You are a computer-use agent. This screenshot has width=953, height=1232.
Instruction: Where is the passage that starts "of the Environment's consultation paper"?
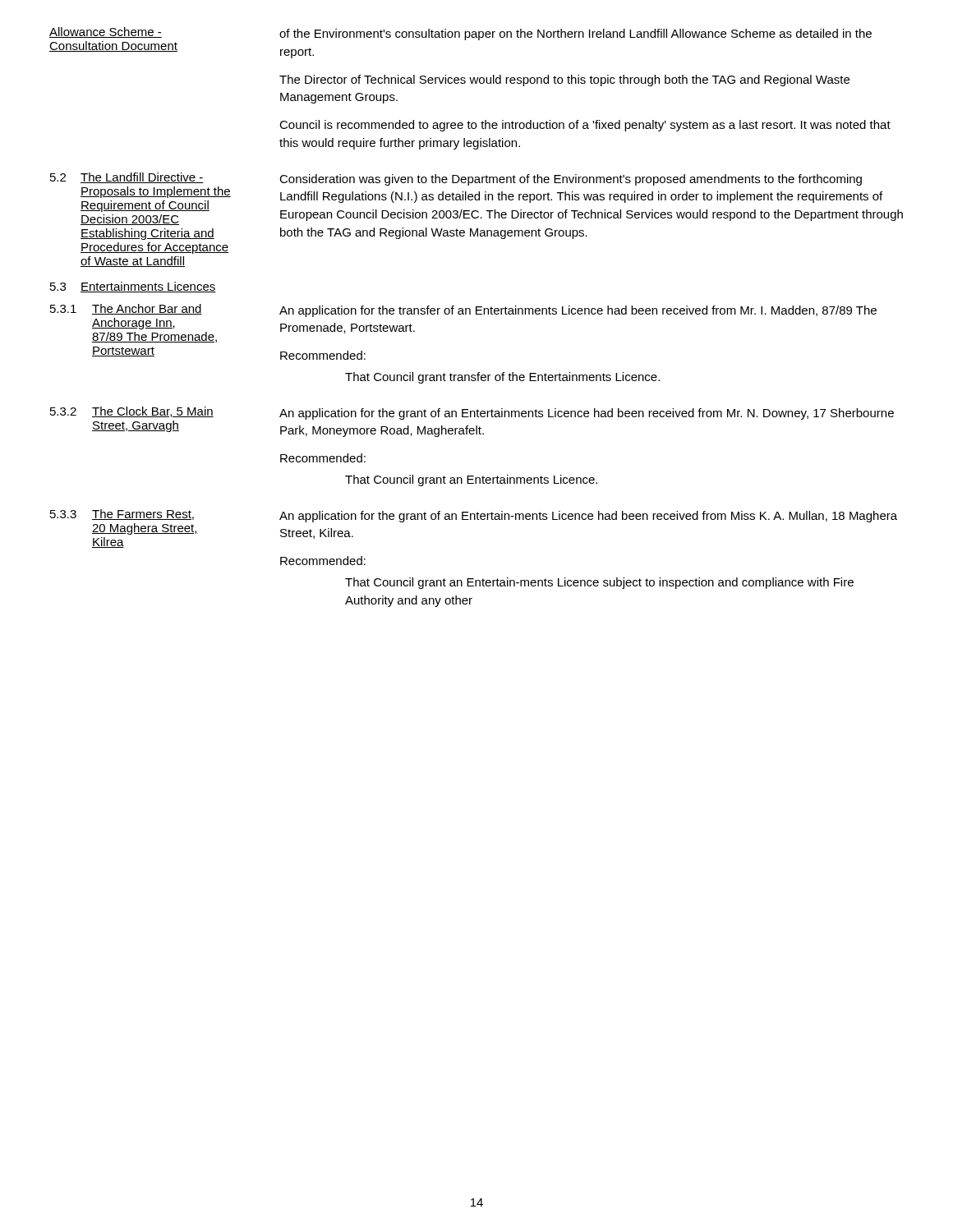[592, 88]
